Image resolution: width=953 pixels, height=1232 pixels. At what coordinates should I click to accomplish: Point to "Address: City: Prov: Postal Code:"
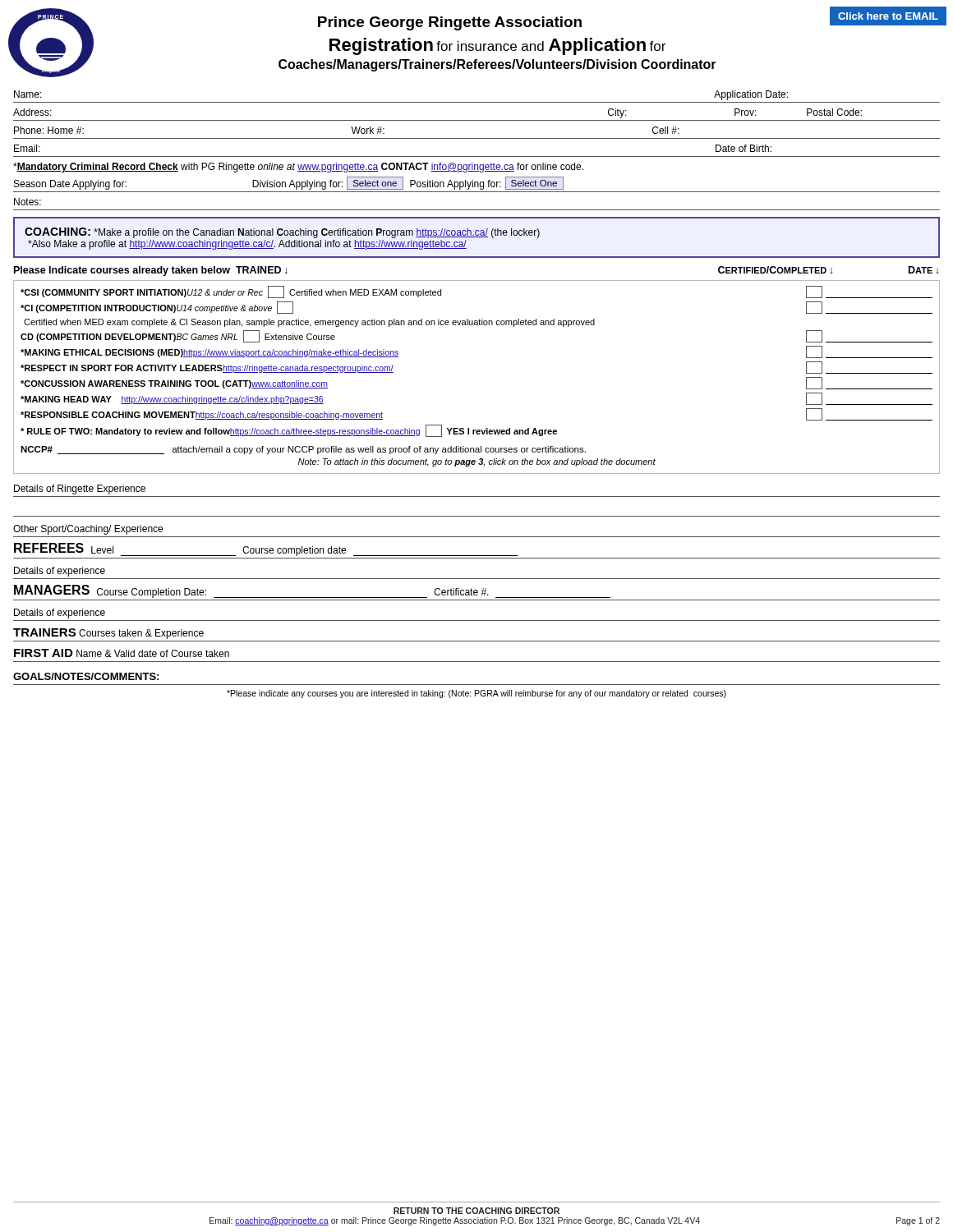pos(476,113)
